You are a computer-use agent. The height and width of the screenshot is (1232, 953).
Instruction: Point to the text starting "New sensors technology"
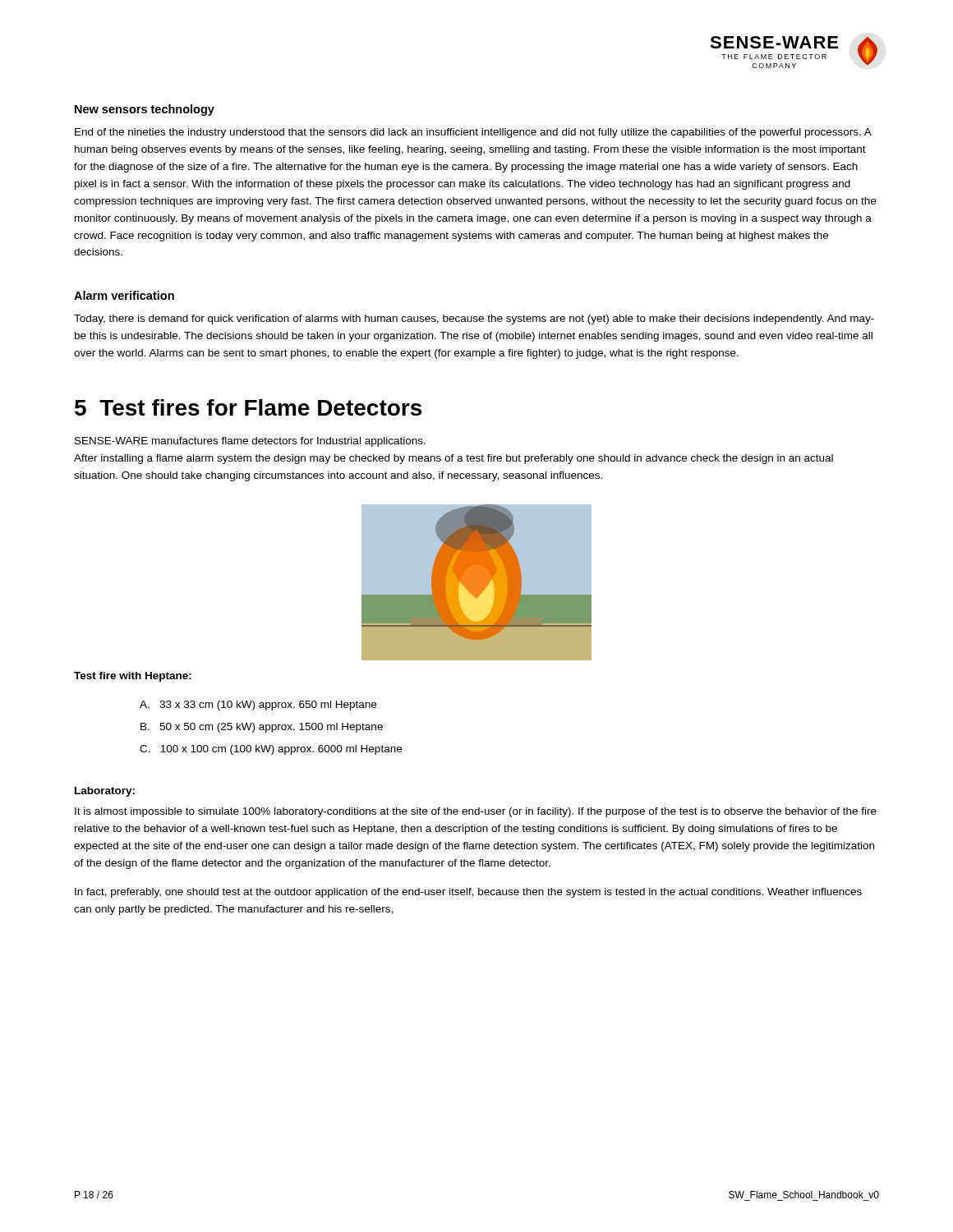(144, 109)
